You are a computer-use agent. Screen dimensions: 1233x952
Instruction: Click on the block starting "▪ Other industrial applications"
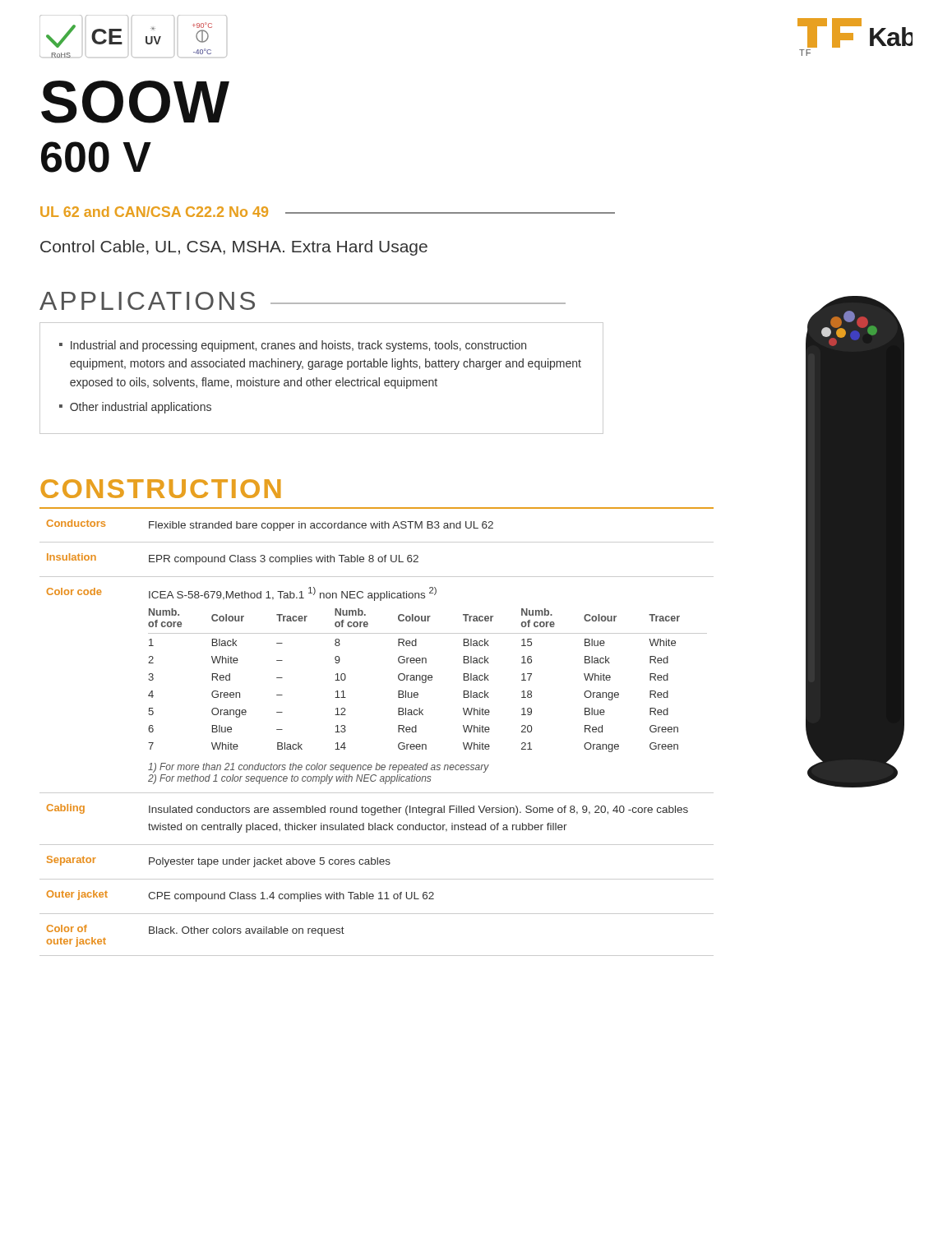135,407
